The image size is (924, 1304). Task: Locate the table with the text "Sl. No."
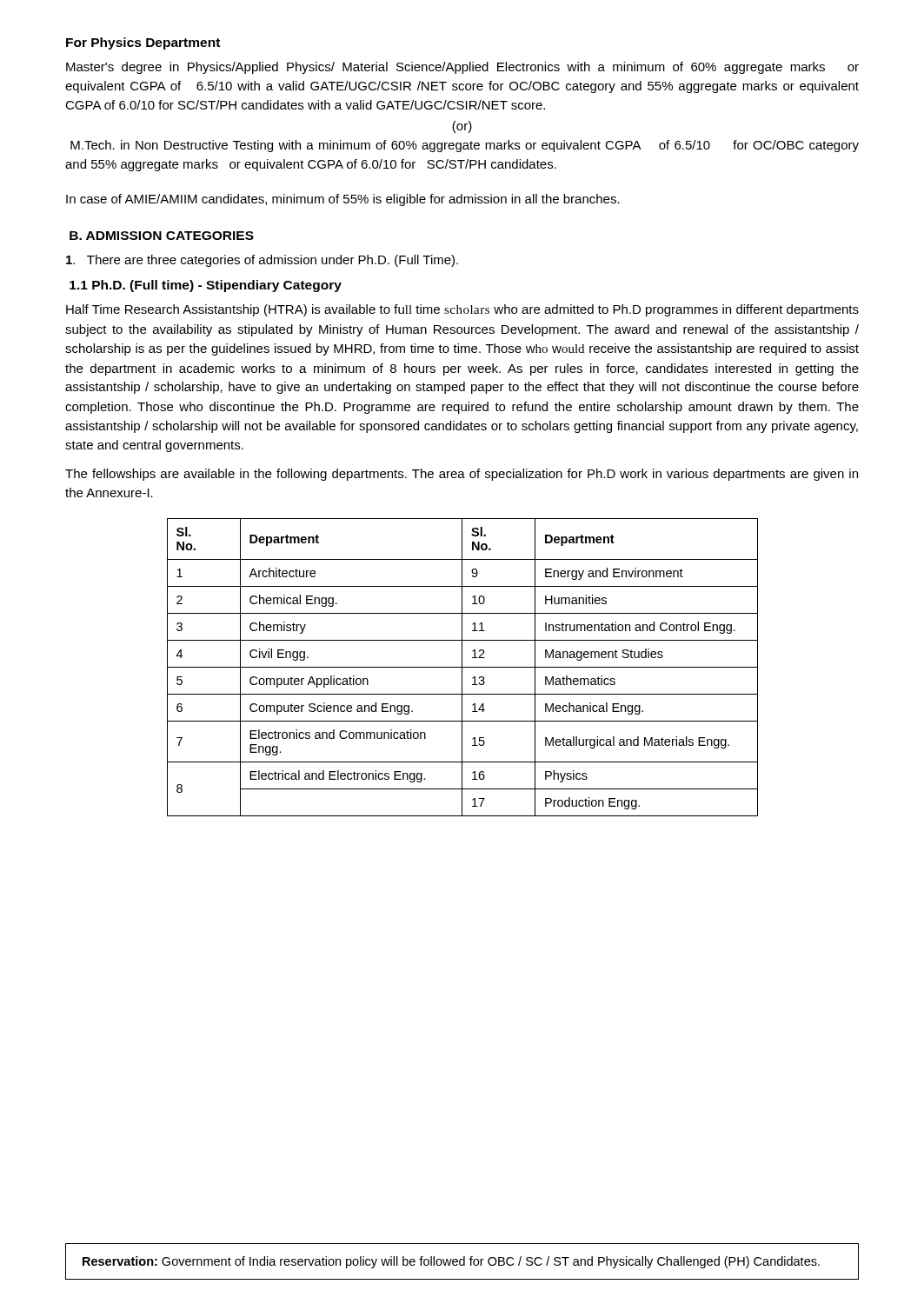462,667
